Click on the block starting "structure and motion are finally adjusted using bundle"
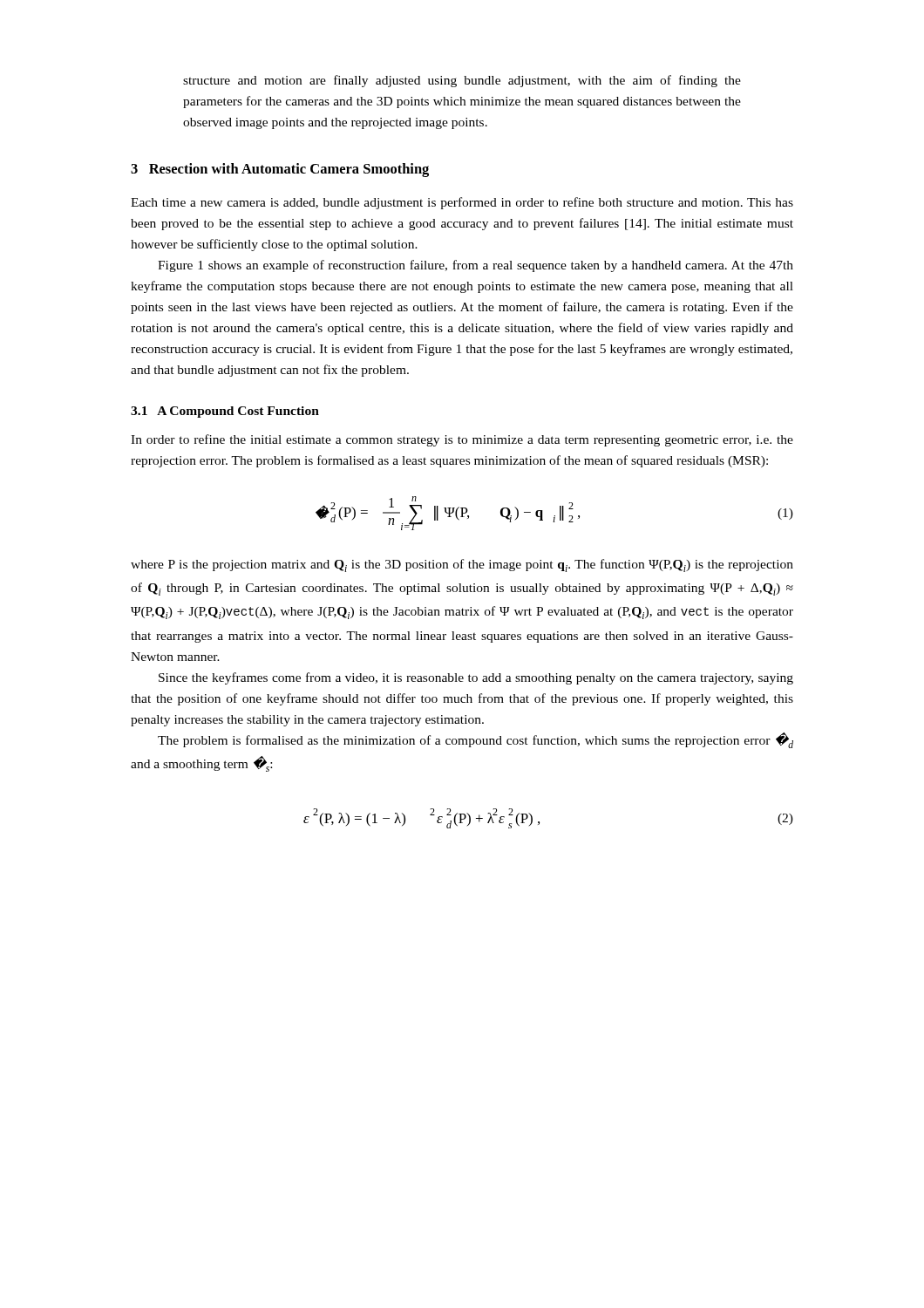 point(462,101)
